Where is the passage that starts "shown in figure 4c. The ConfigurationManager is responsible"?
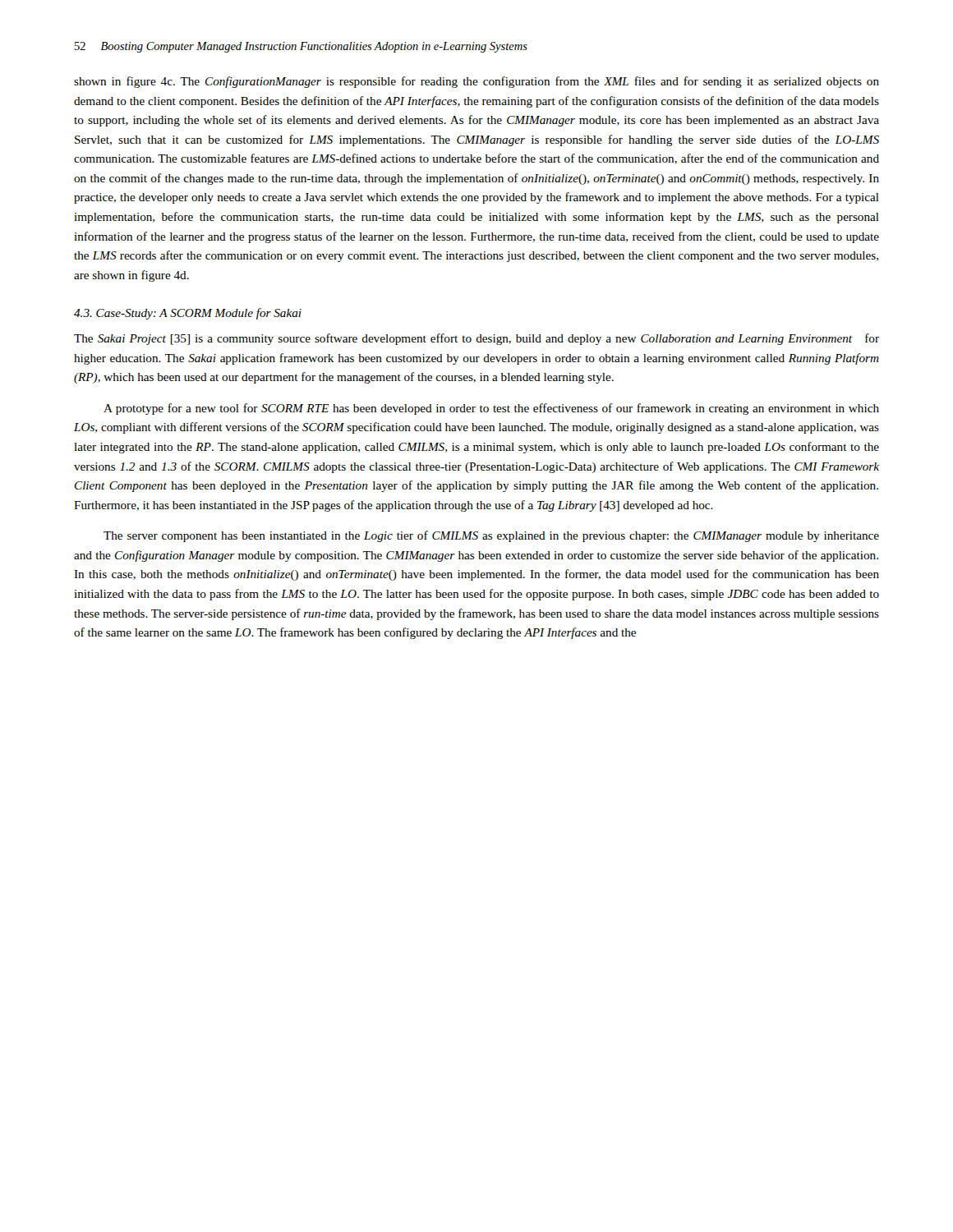The width and height of the screenshot is (953, 1232). point(476,178)
